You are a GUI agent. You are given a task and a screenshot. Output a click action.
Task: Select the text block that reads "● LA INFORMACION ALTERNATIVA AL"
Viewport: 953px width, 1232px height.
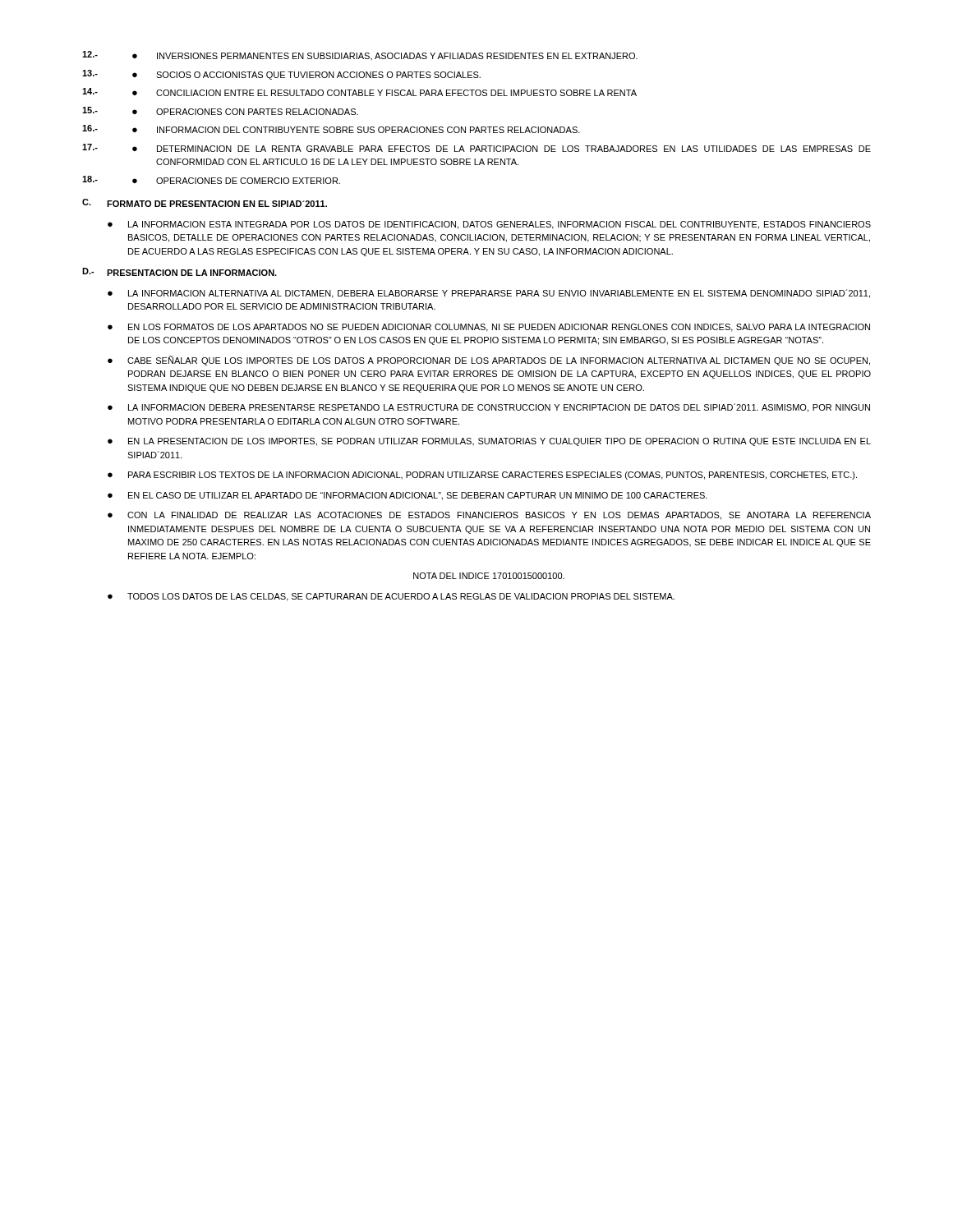(x=489, y=300)
